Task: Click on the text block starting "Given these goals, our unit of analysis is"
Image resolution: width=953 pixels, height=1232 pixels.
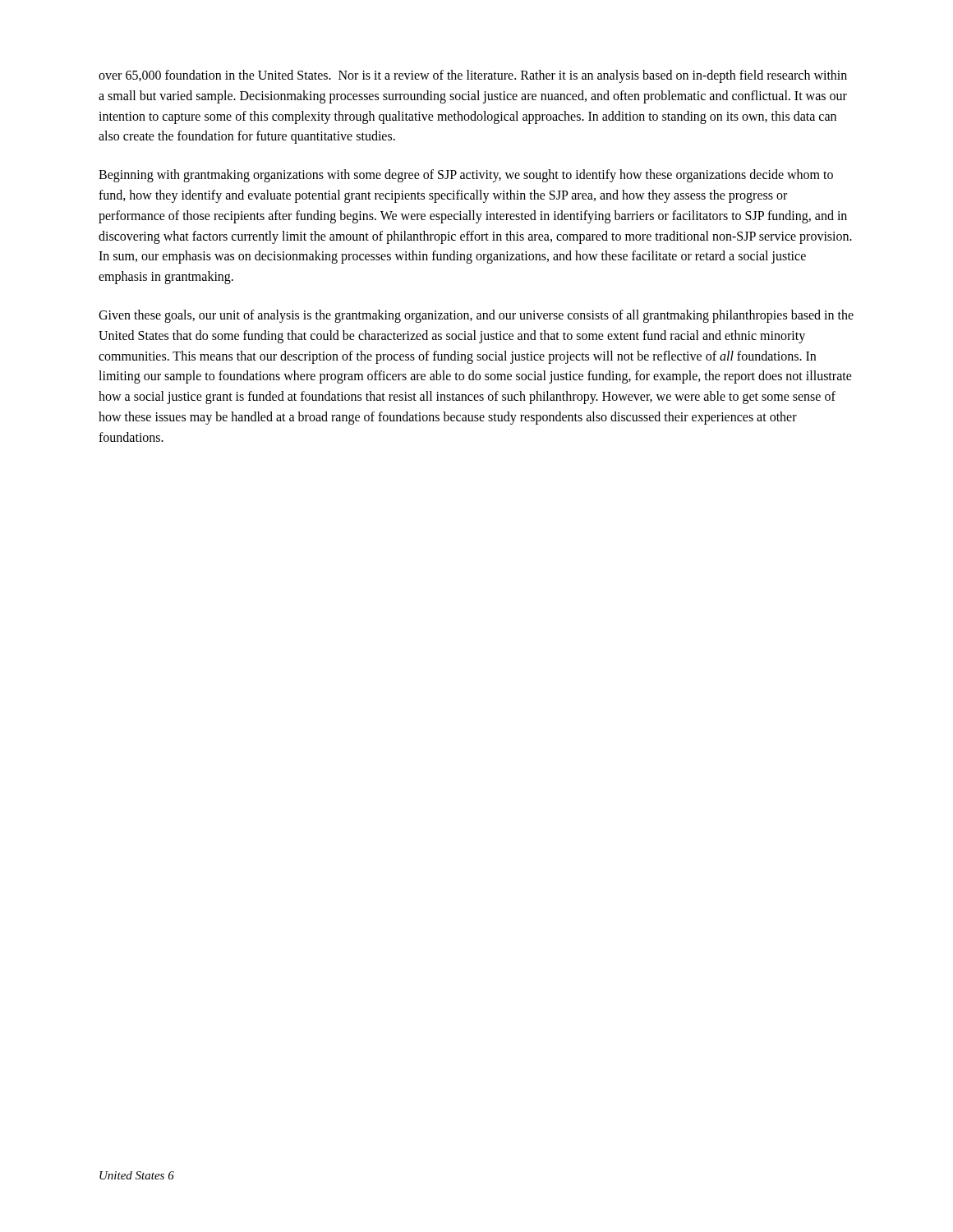Action: click(476, 376)
